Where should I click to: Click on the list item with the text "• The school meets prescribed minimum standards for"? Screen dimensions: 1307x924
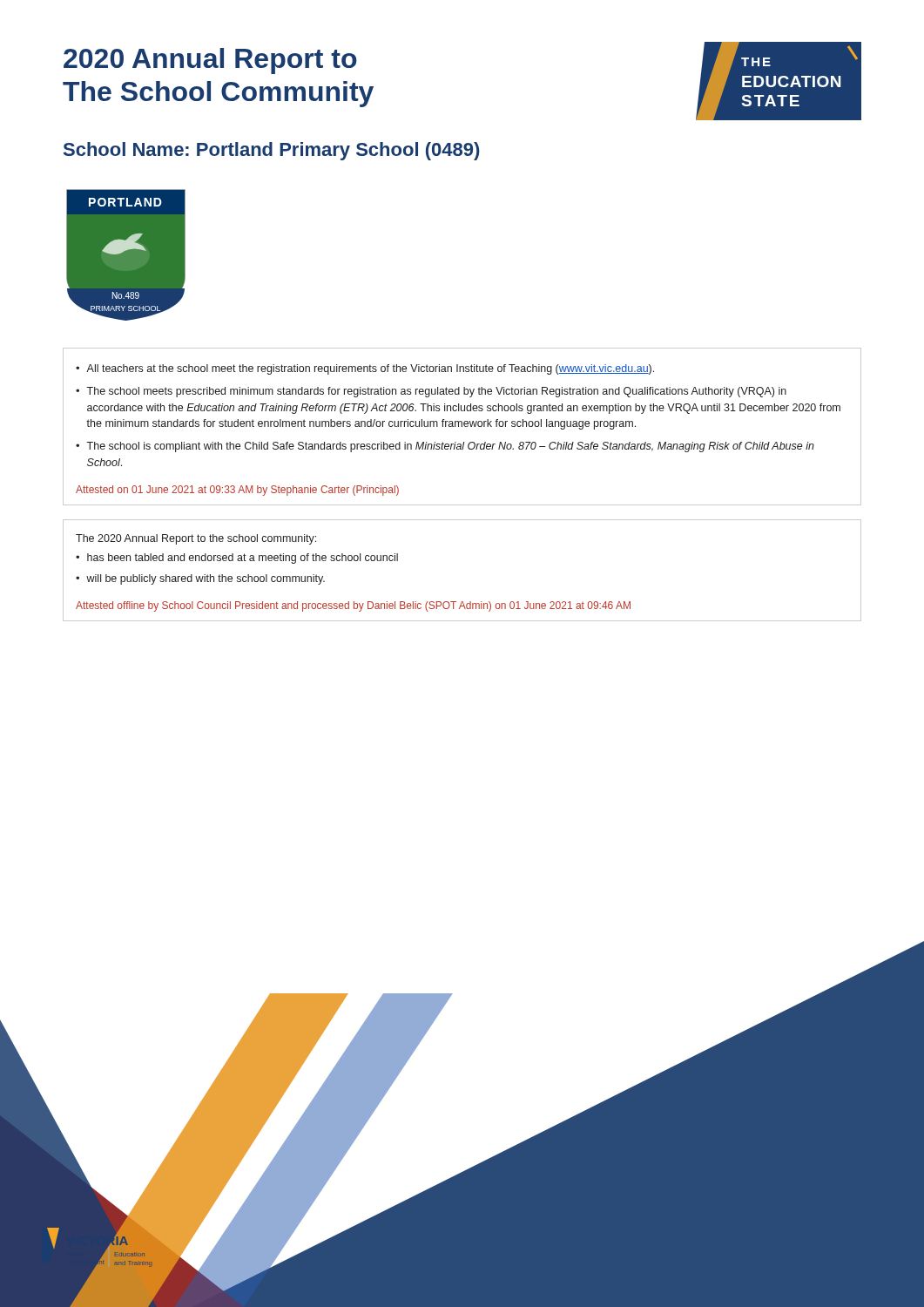[460, 408]
